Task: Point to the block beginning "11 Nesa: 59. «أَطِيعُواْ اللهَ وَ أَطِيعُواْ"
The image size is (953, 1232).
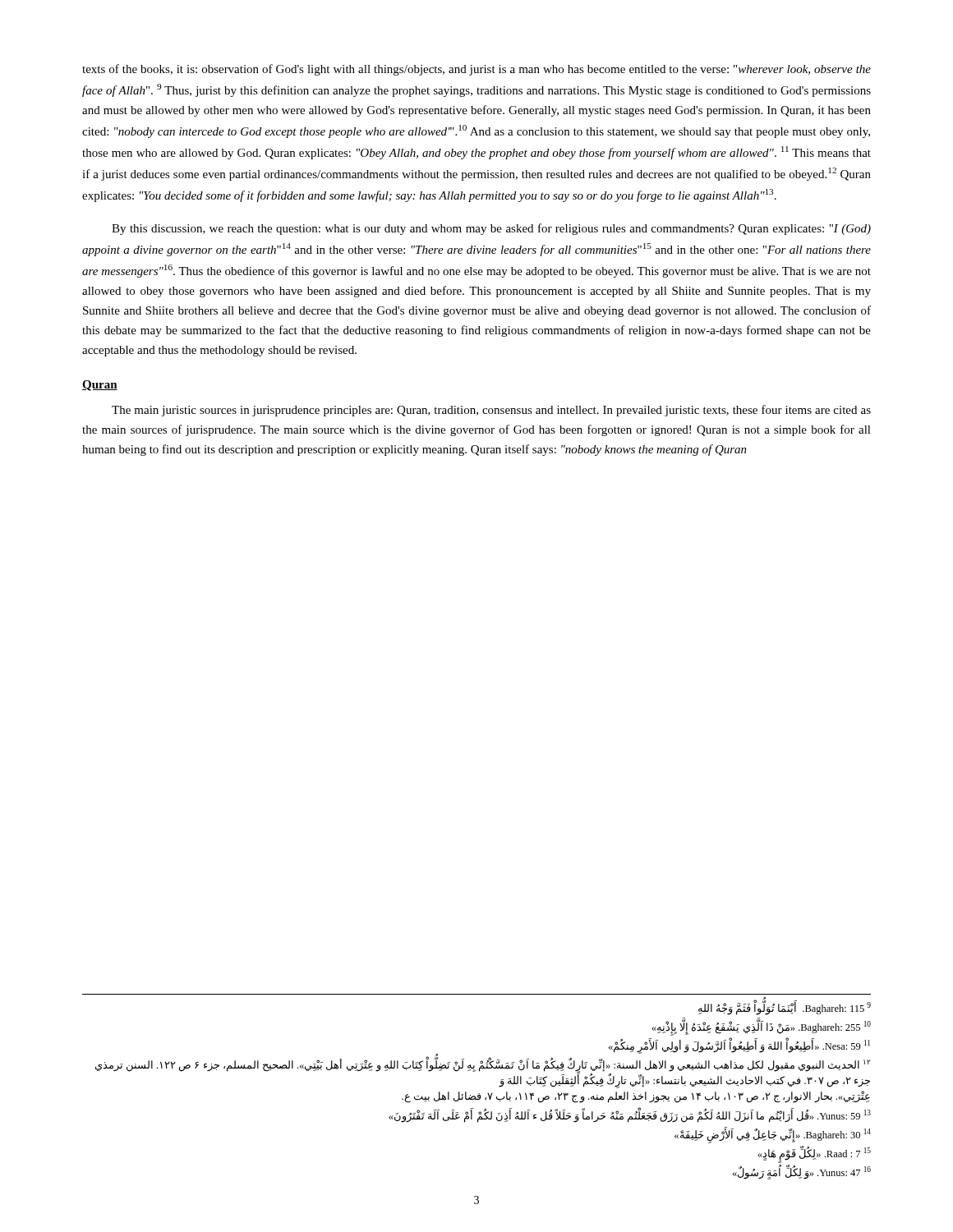Action: click(739, 1046)
